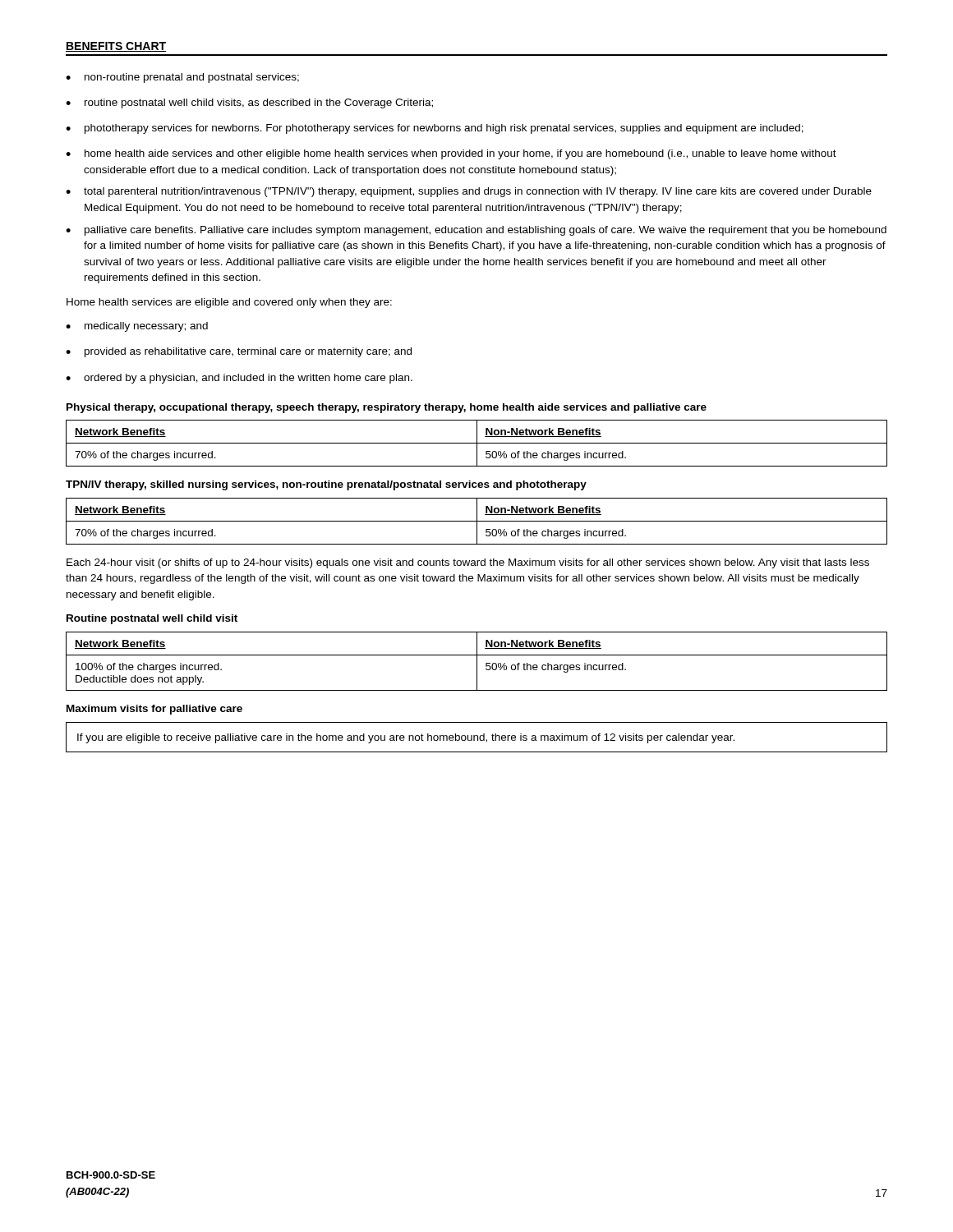Navigate to the region starting "• provided as rehabilitative care, terminal"
The height and width of the screenshot is (1232, 953).
(239, 352)
